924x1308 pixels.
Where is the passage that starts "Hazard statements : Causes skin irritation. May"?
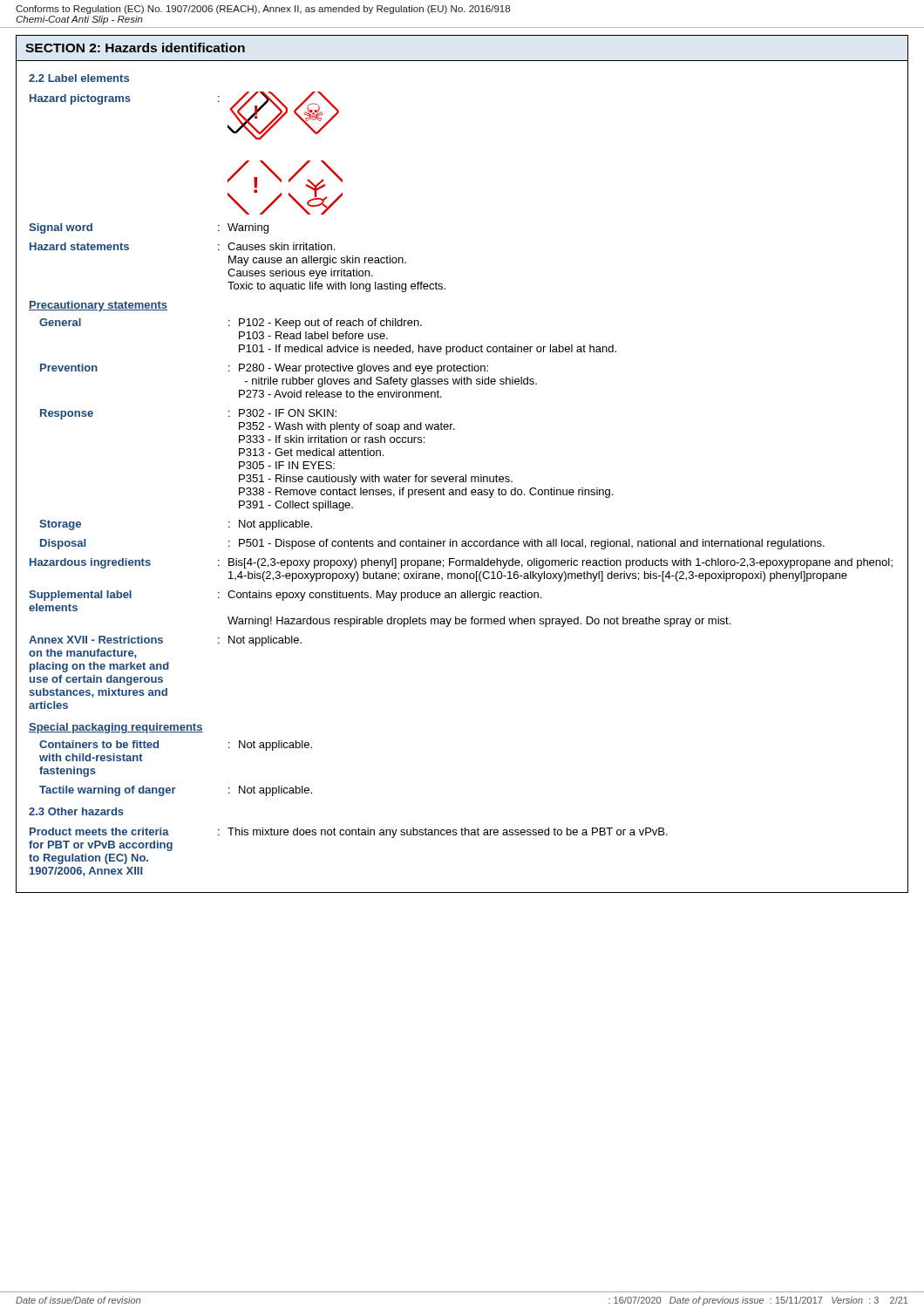238,266
